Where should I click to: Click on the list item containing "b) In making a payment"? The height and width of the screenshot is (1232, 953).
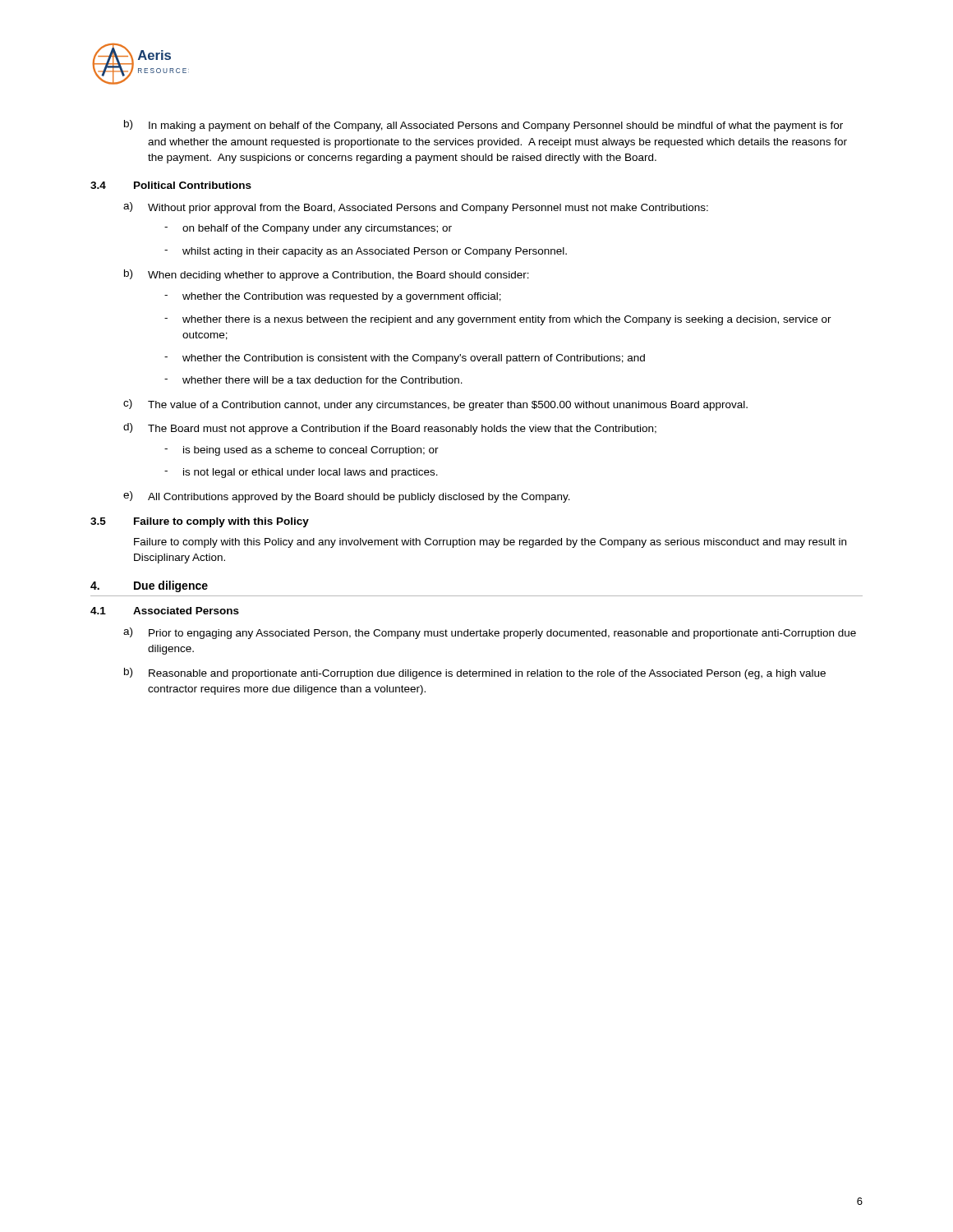493,142
